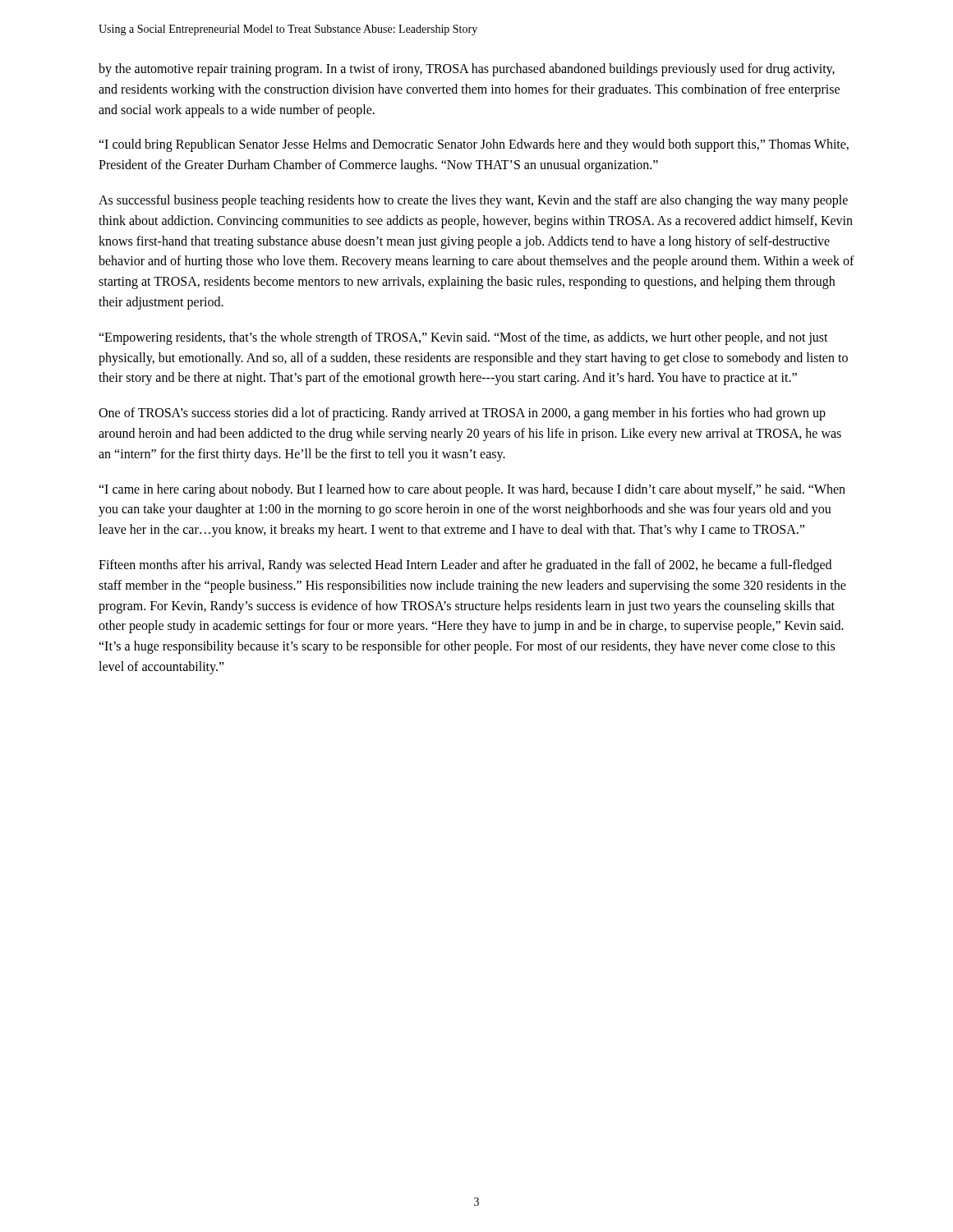Where is the passage that starts "by the automotive repair training program."?
Viewport: 953px width, 1232px height.
[476, 90]
